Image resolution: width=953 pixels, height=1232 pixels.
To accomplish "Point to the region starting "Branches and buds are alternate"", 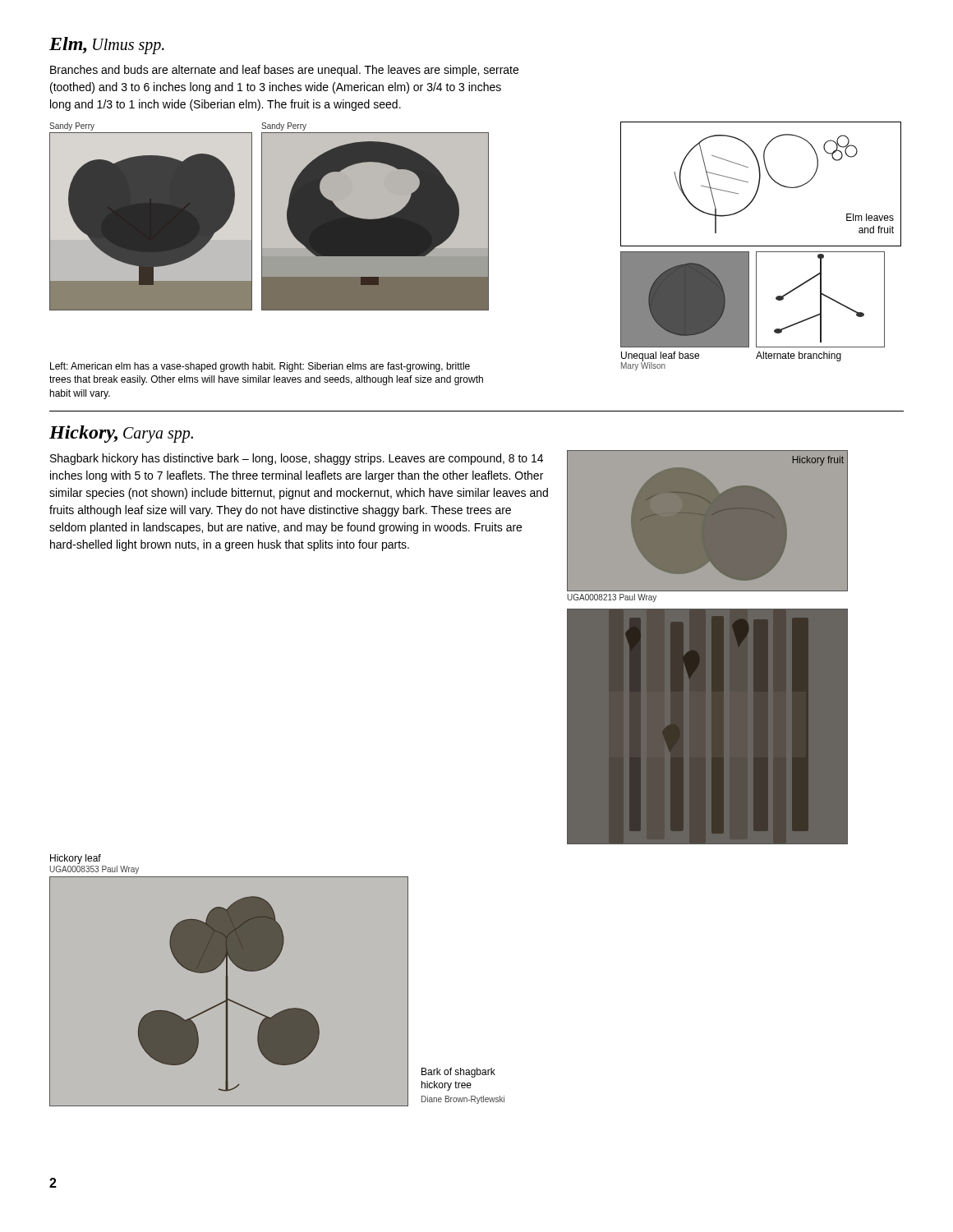I will click(x=284, y=87).
